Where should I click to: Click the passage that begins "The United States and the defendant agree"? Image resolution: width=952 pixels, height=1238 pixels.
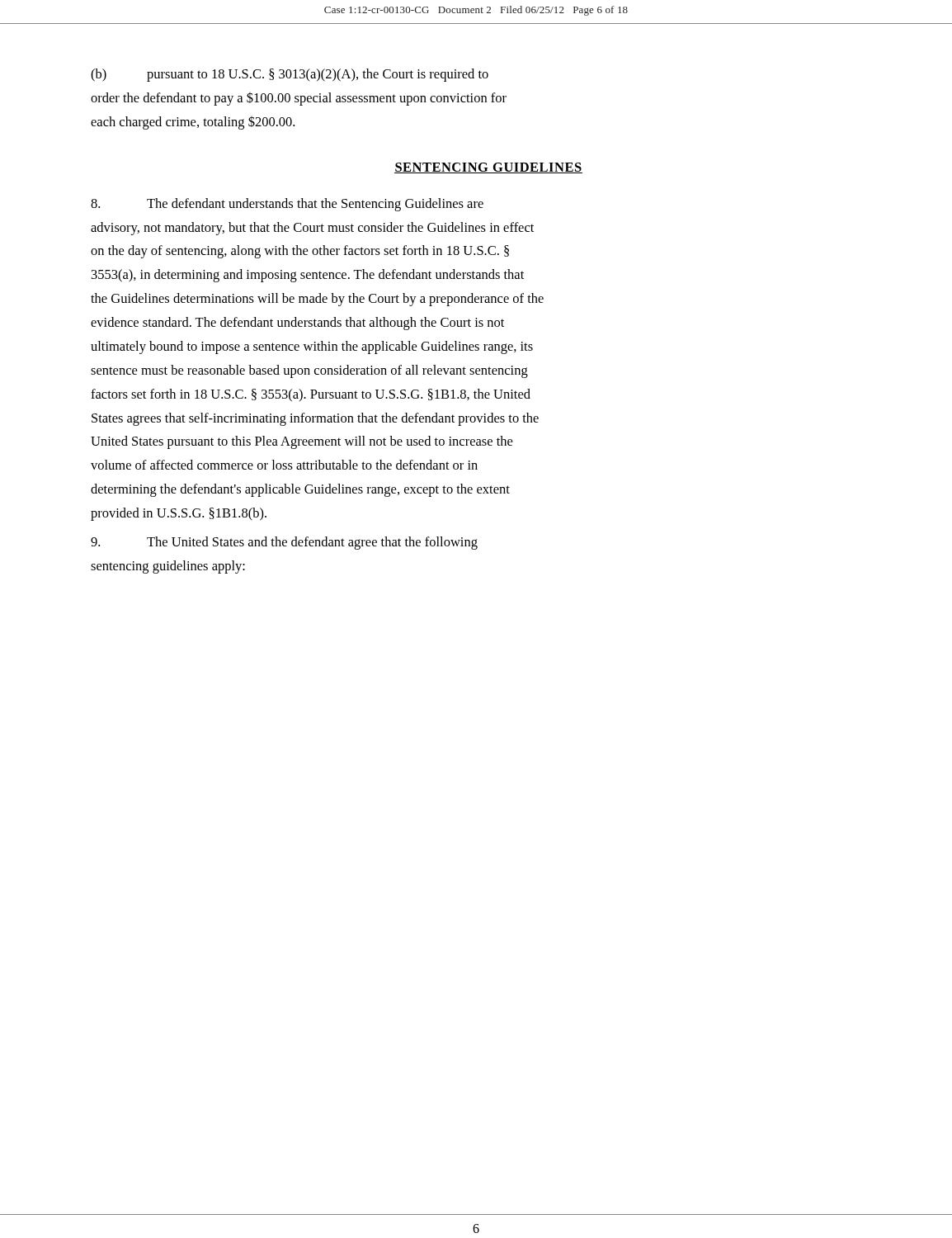click(284, 543)
